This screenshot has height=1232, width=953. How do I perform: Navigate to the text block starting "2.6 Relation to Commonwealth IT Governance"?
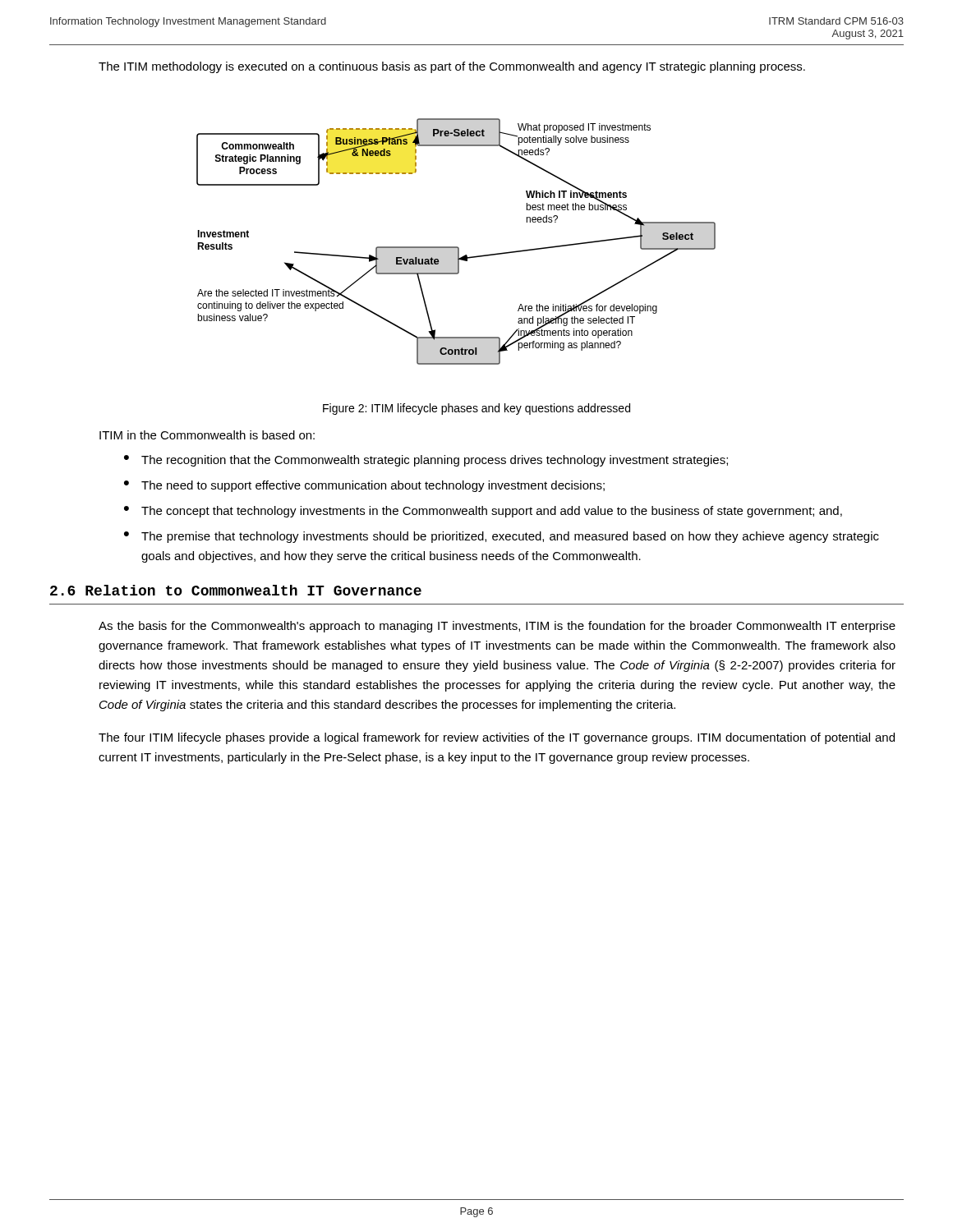[236, 591]
